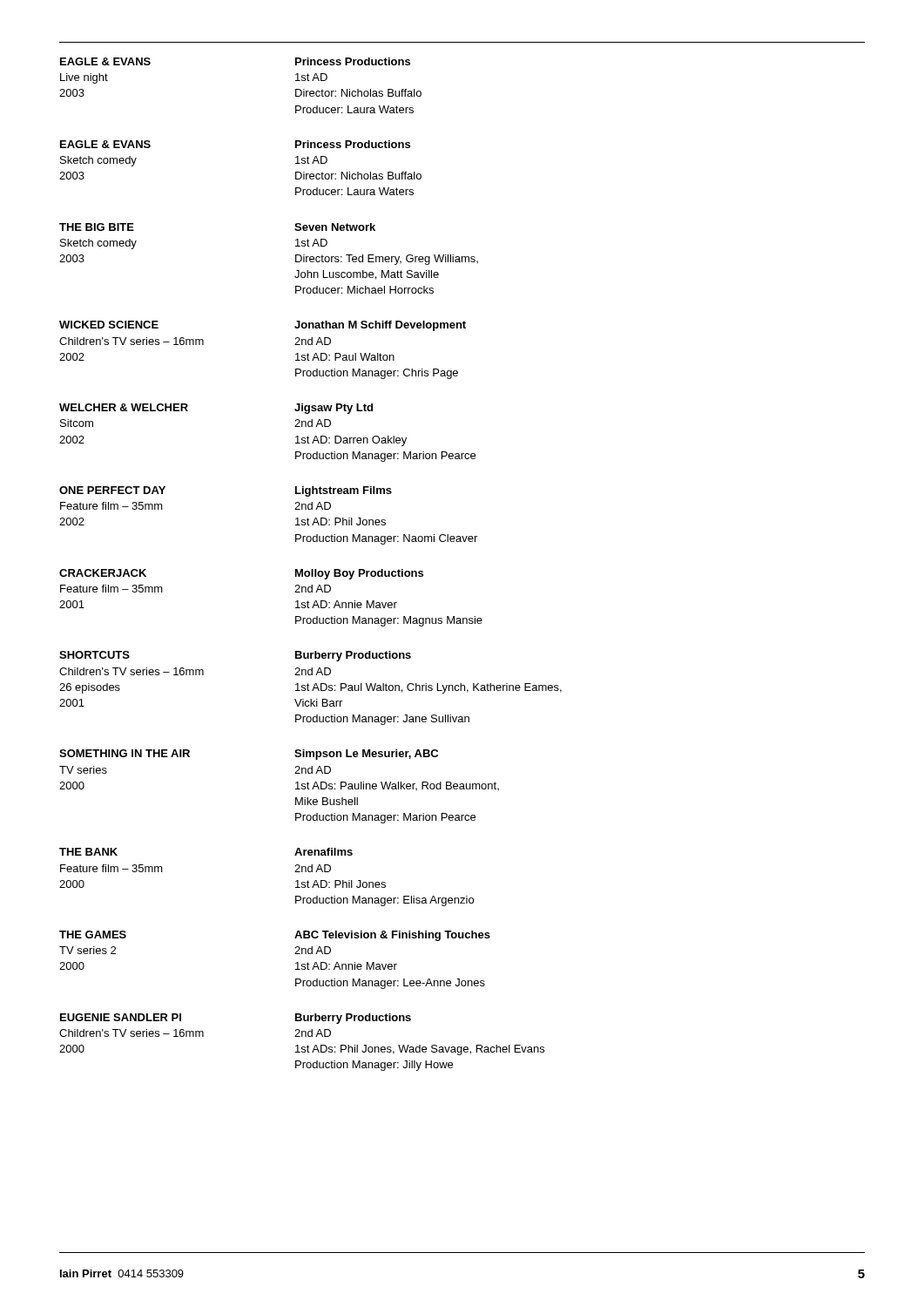Find the list item that says "WICKED SCIENCE Children's TV series – 16mm2002 Jonathan"
This screenshot has height=1307, width=924.
(x=116, y=325)
